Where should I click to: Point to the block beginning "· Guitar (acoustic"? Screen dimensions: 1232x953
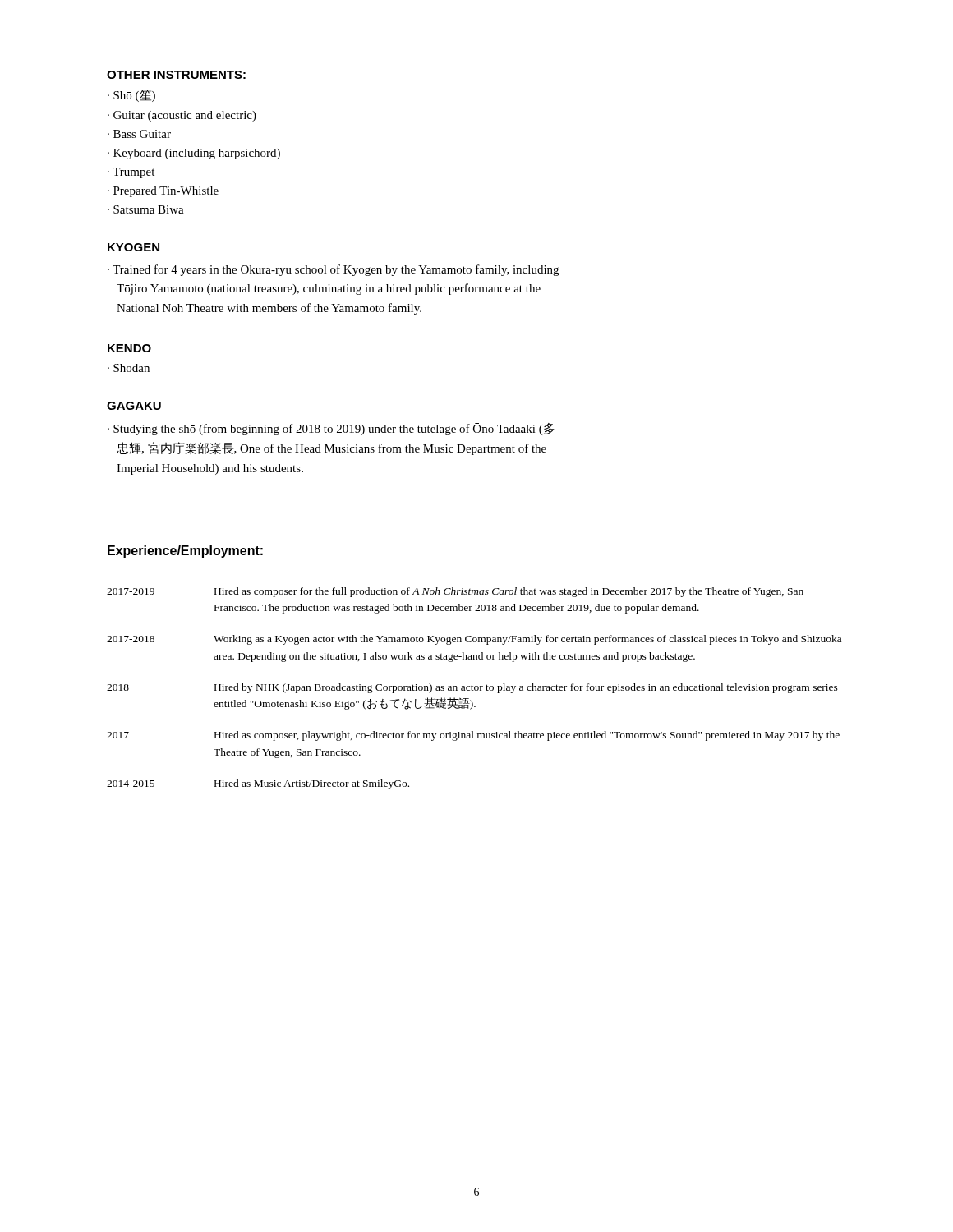point(182,115)
